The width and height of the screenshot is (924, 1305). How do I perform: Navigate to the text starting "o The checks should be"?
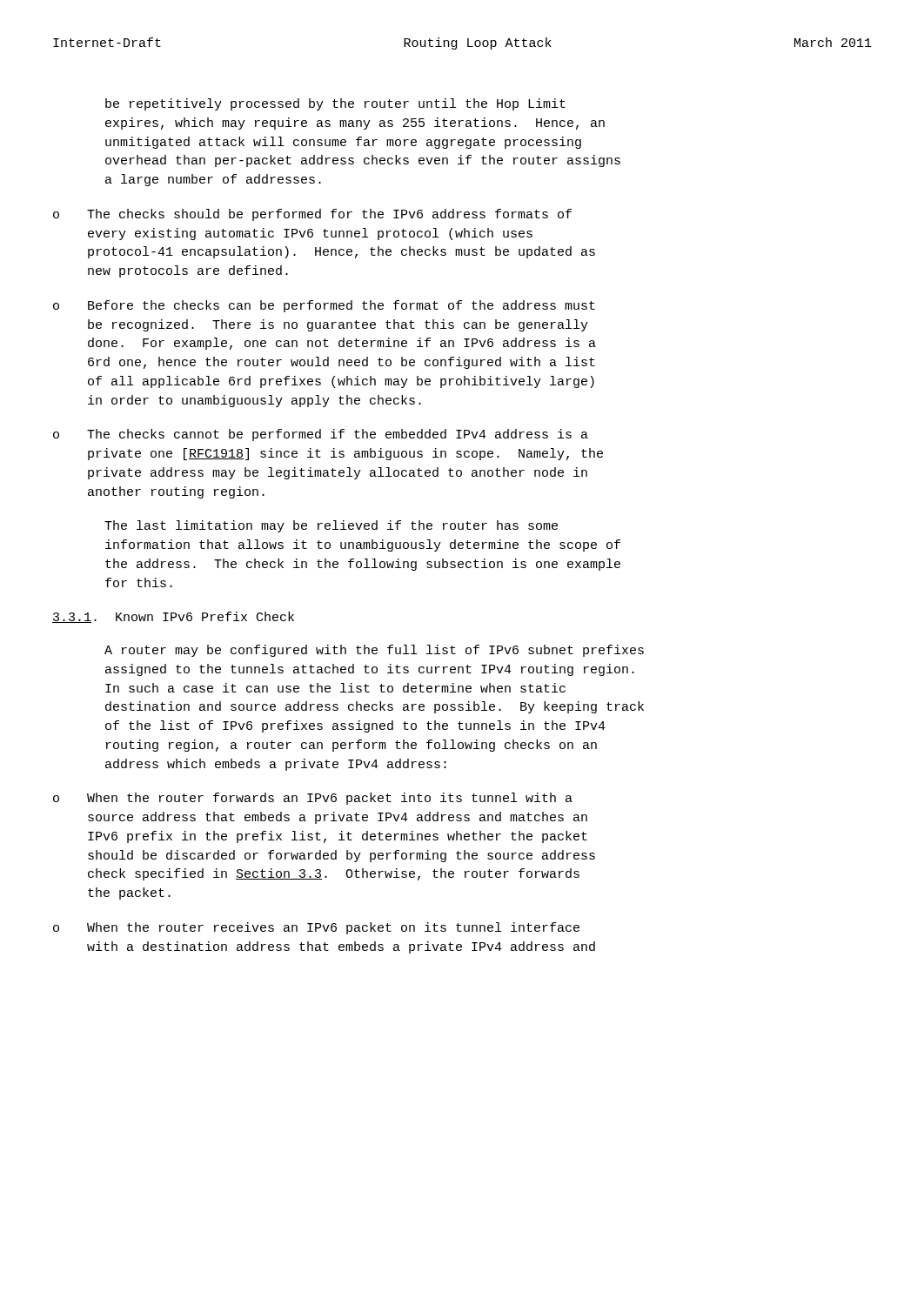pos(462,244)
